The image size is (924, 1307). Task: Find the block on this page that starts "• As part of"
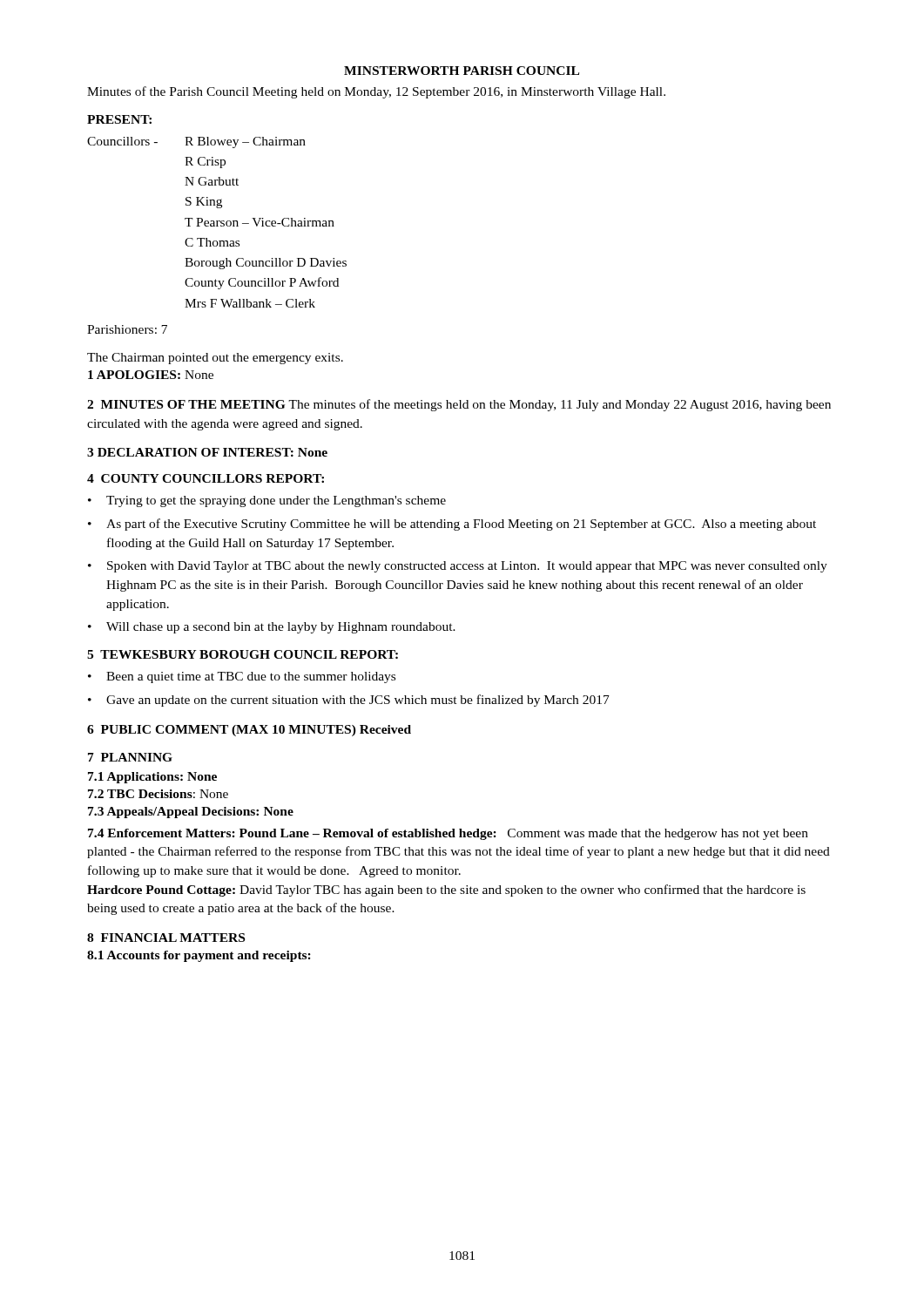462,533
